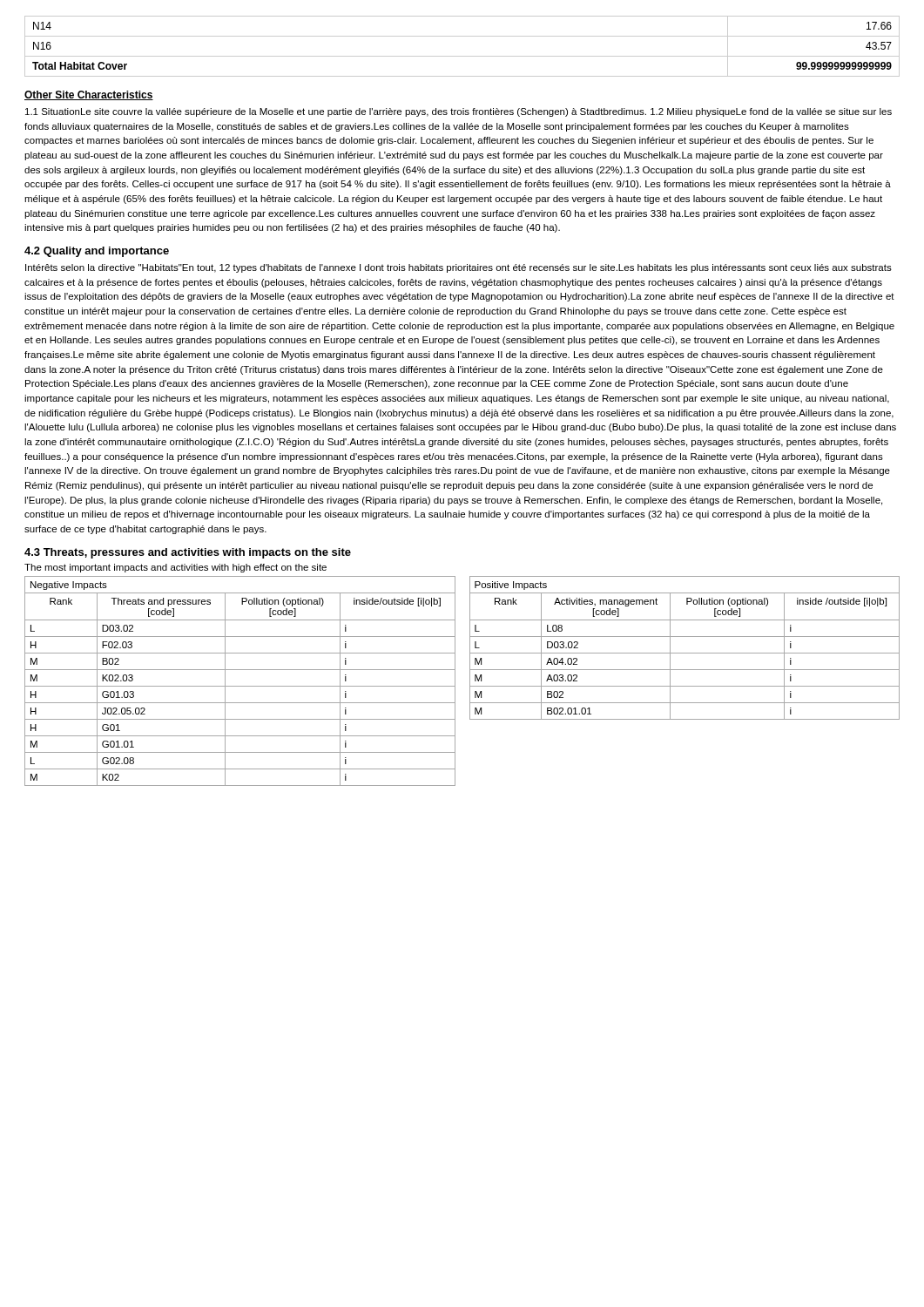Select the table that reads "Total Habitat Cover"
The width and height of the screenshot is (924, 1307).
point(462,46)
